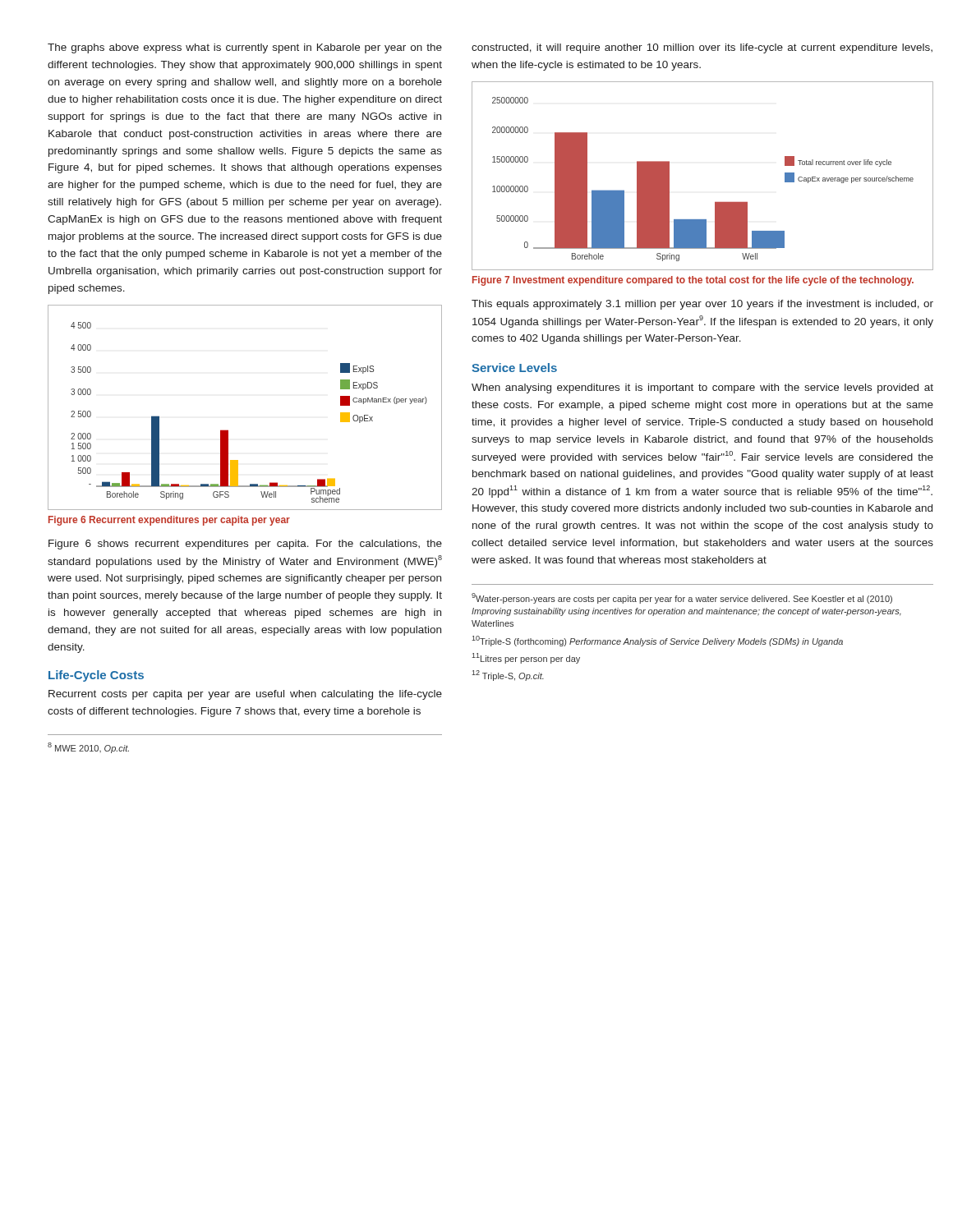Locate the block of text that opens with "constructed, it will require"

(x=702, y=57)
